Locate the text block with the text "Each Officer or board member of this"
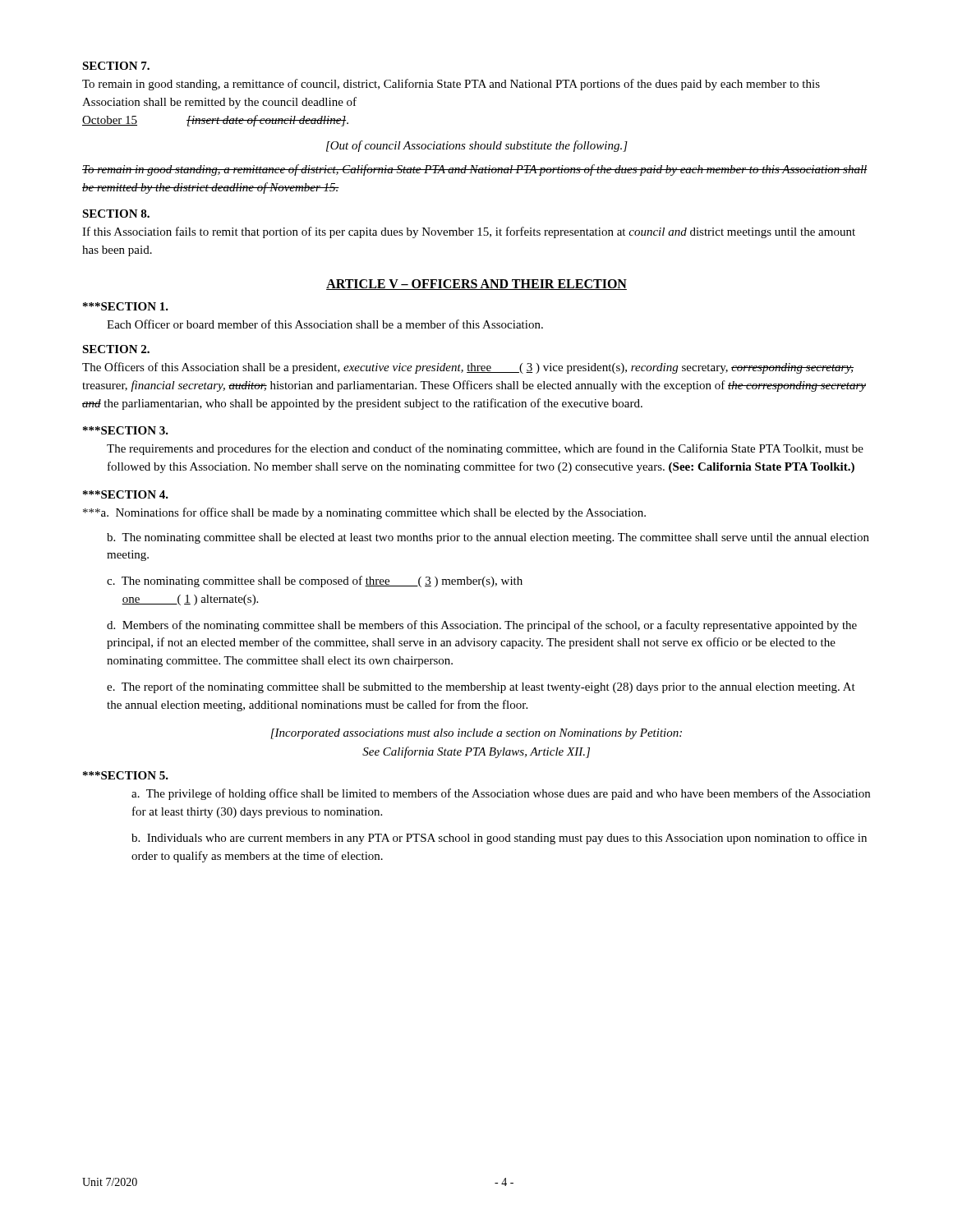953x1232 pixels. point(325,325)
